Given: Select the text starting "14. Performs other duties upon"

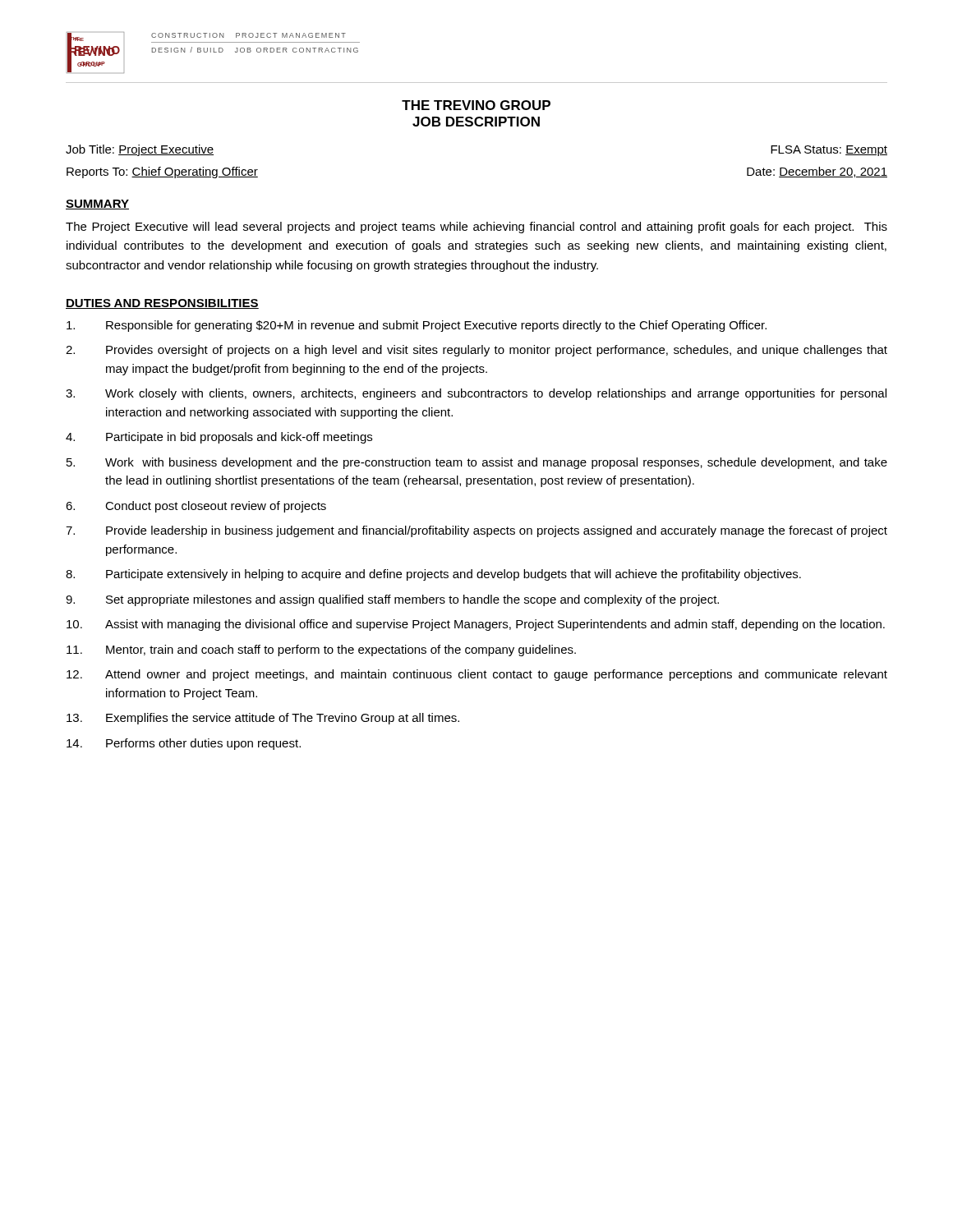Looking at the screenshot, I should pyautogui.click(x=184, y=744).
